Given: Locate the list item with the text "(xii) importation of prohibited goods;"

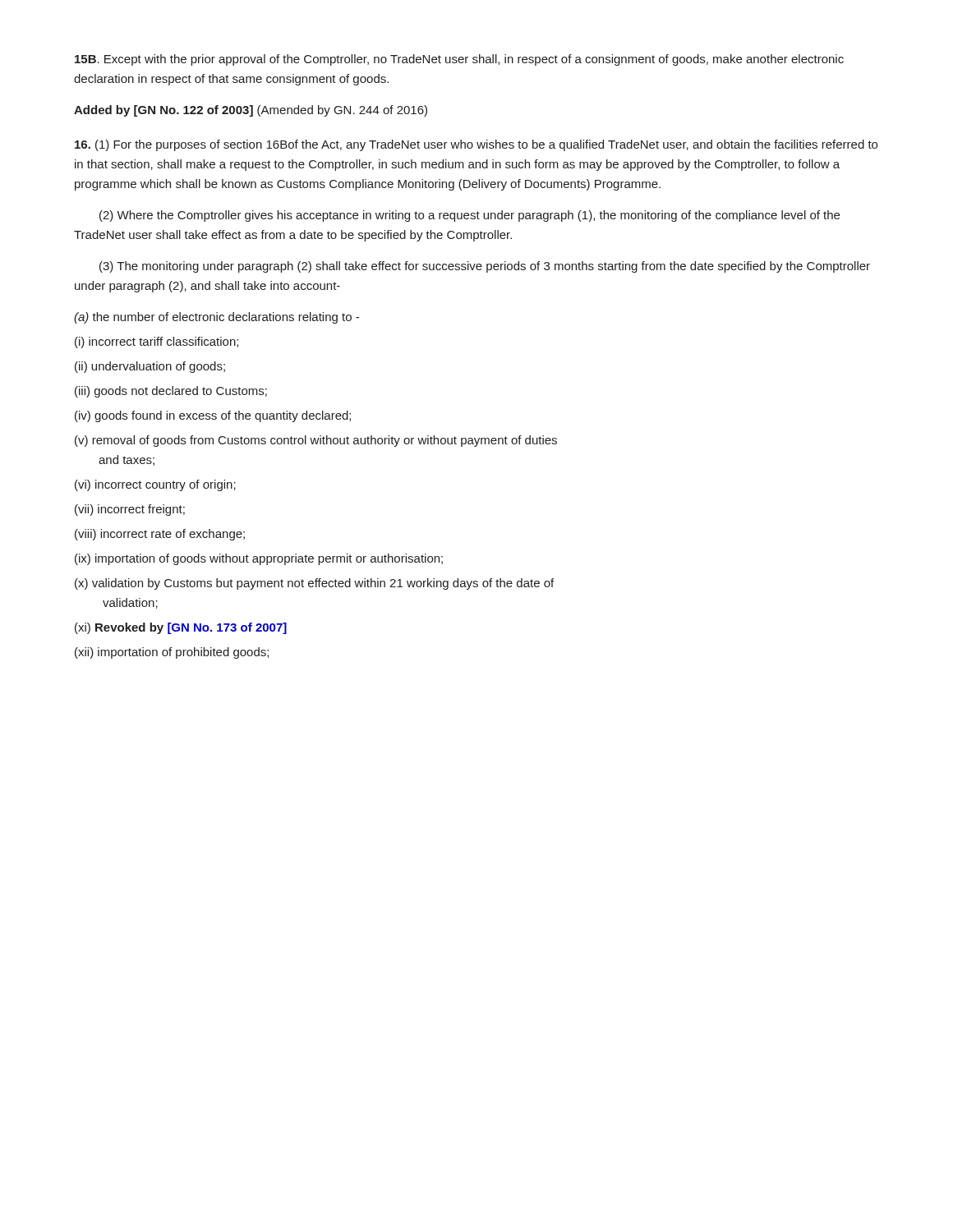Looking at the screenshot, I should click(x=172, y=652).
